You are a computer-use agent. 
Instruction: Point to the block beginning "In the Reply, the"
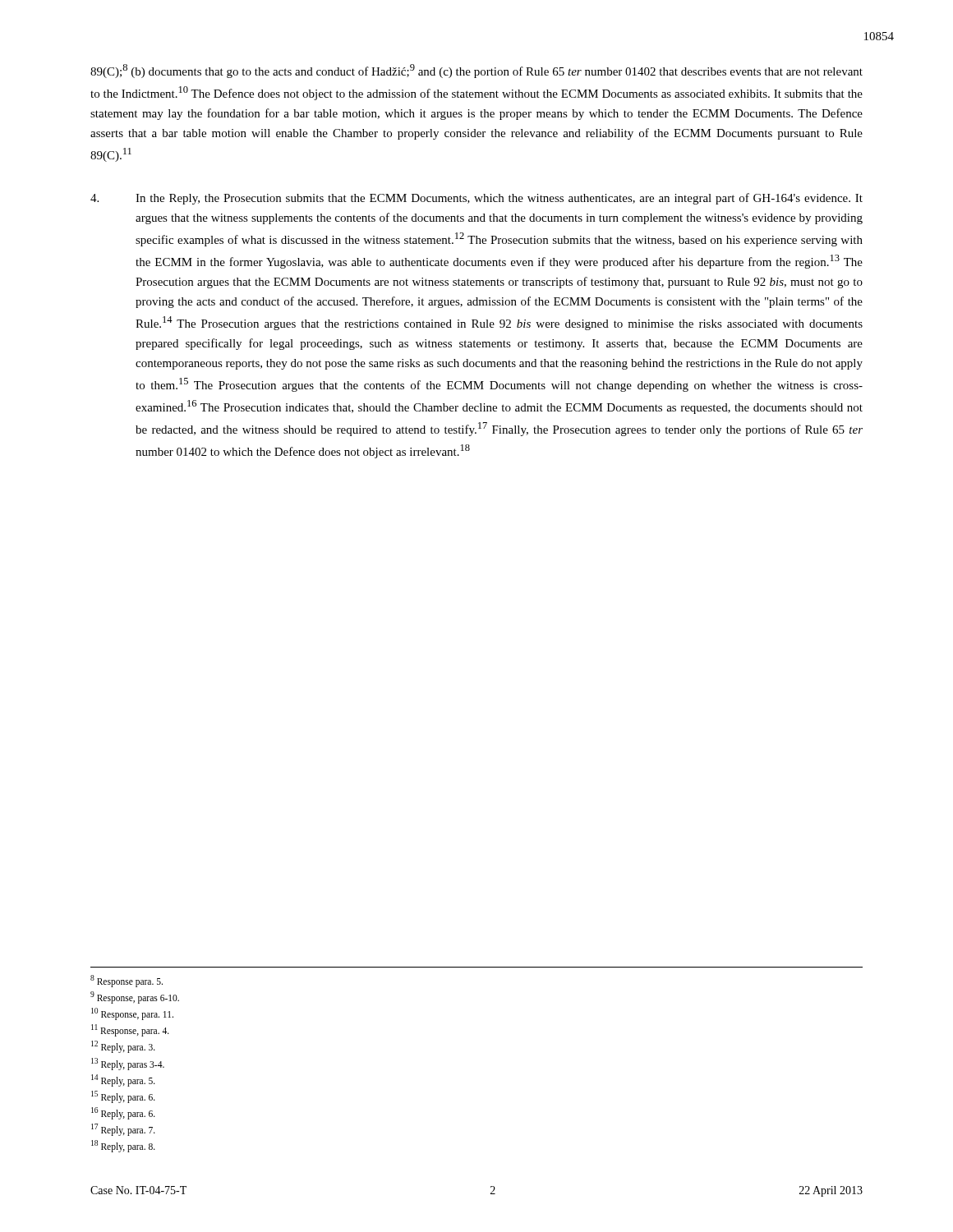476,325
